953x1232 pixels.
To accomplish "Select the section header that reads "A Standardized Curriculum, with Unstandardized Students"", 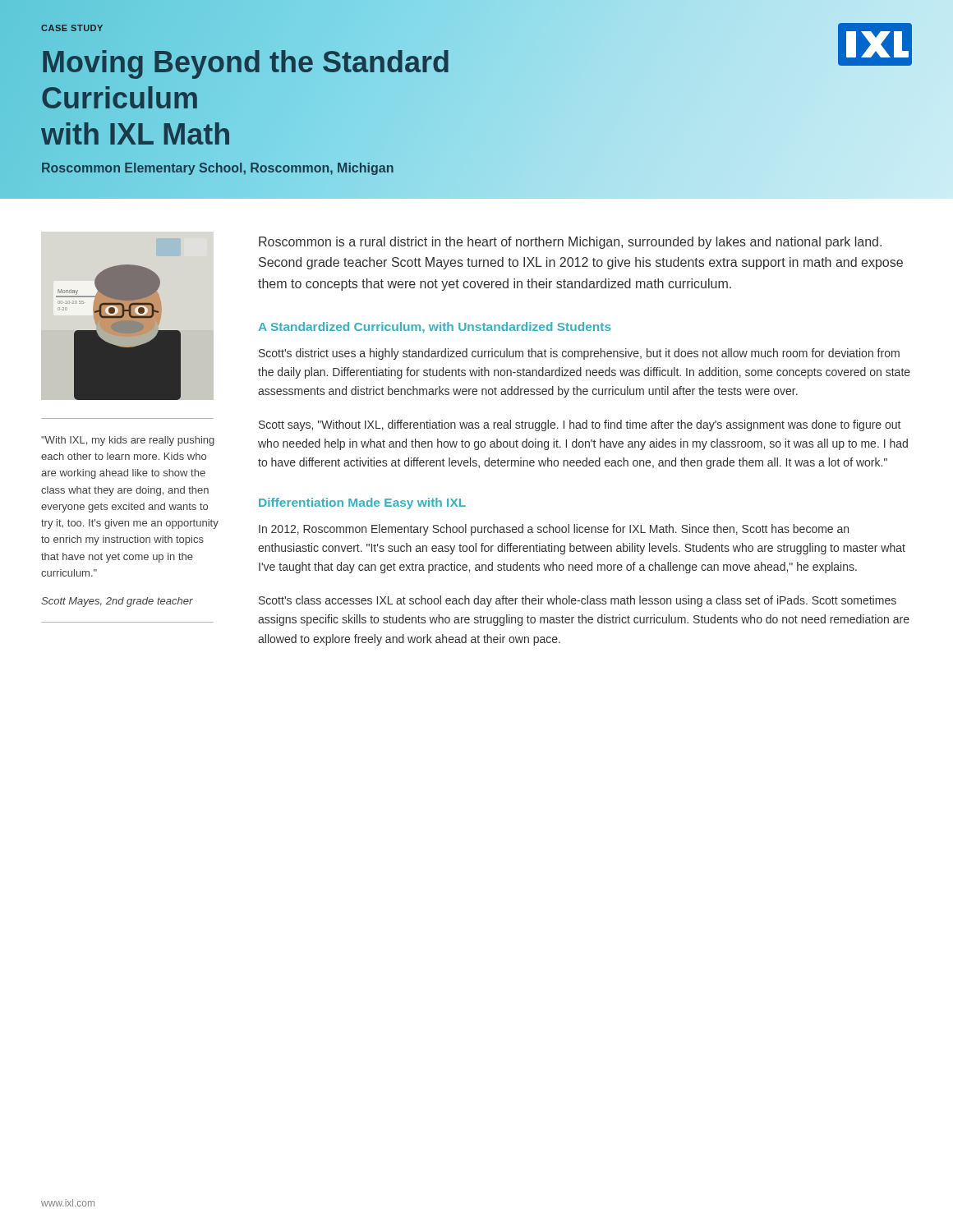I will point(435,326).
